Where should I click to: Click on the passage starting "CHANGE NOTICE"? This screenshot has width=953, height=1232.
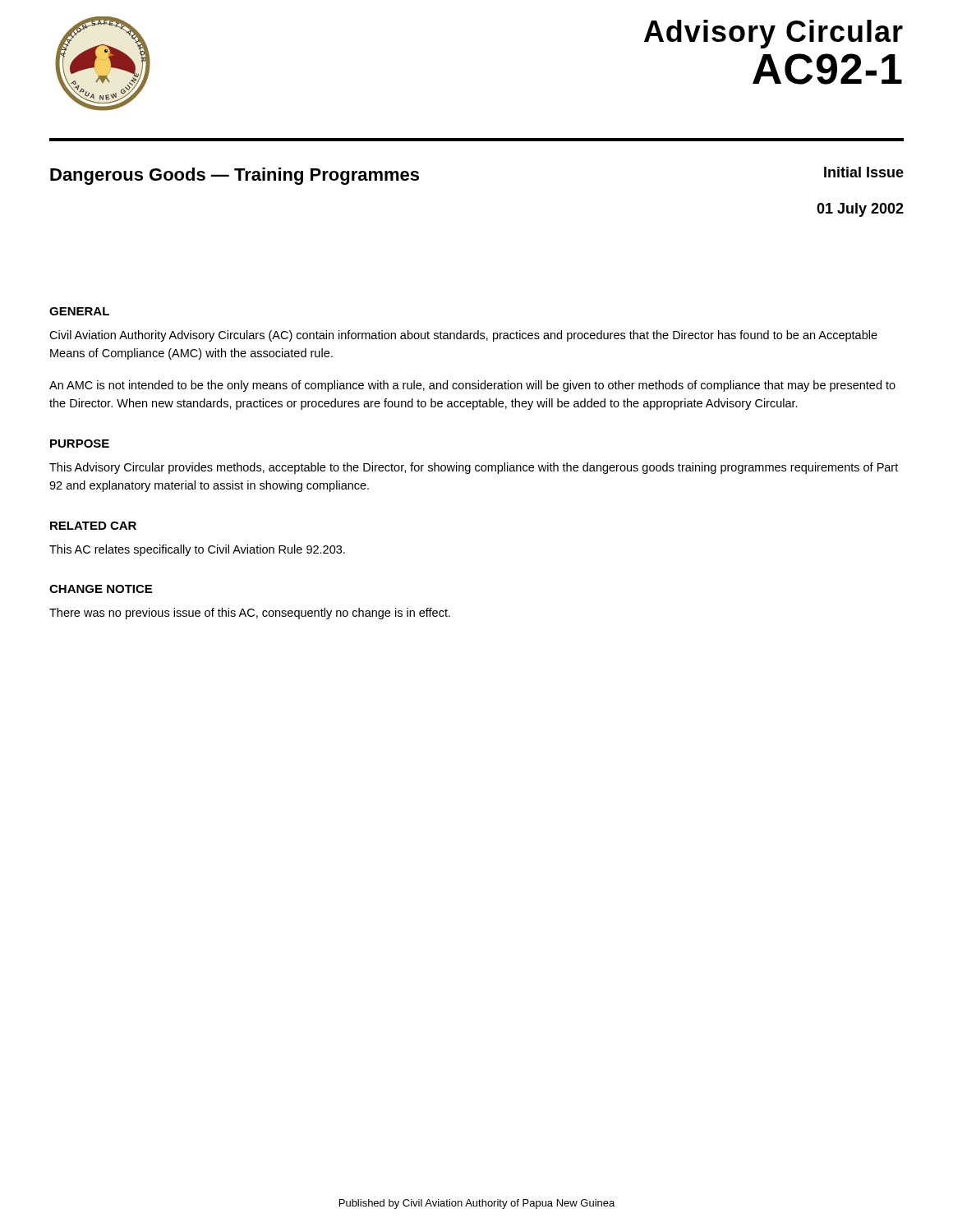[101, 589]
